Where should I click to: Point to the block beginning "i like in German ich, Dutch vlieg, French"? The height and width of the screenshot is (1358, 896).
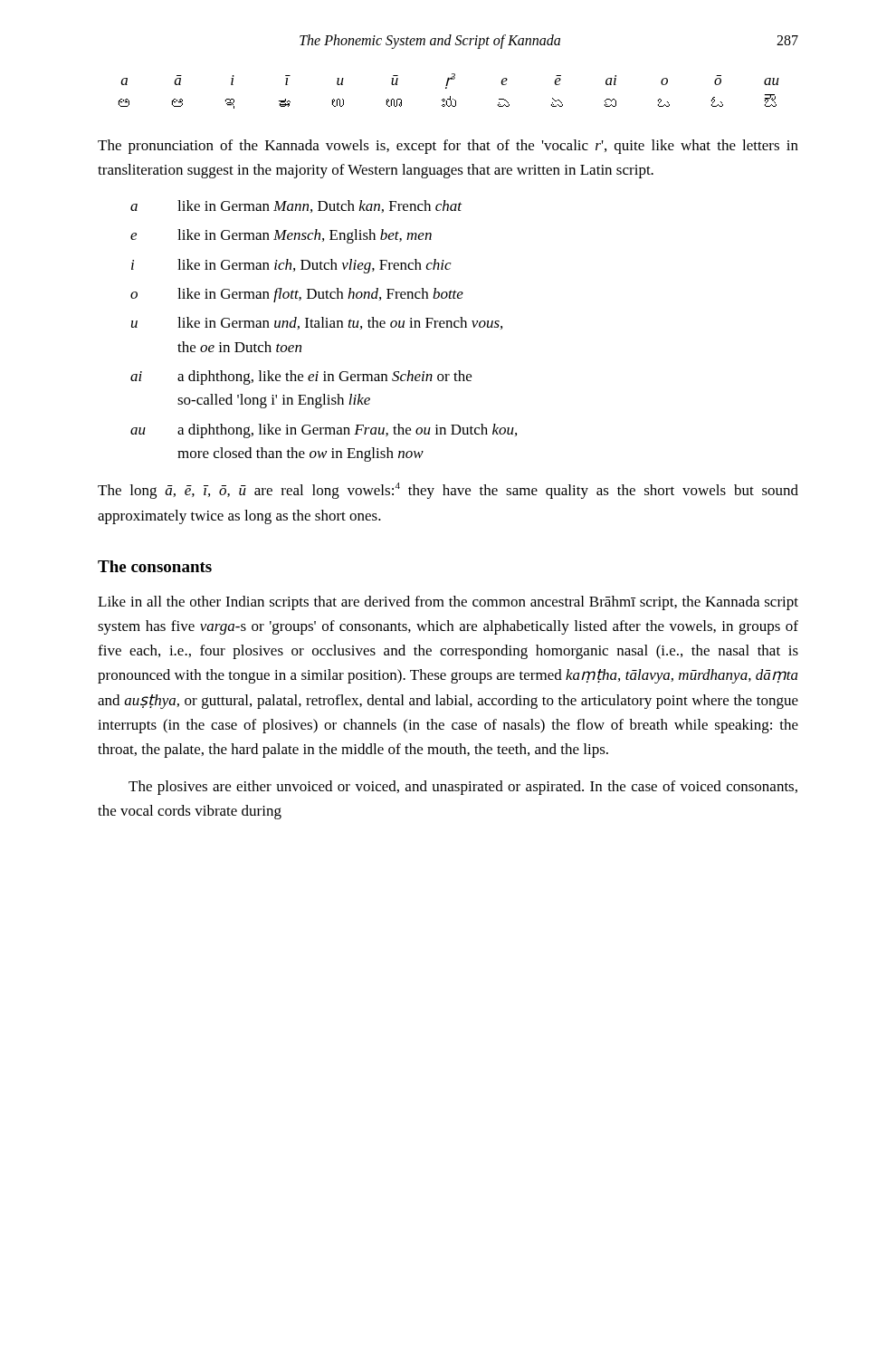pos(448,265)
